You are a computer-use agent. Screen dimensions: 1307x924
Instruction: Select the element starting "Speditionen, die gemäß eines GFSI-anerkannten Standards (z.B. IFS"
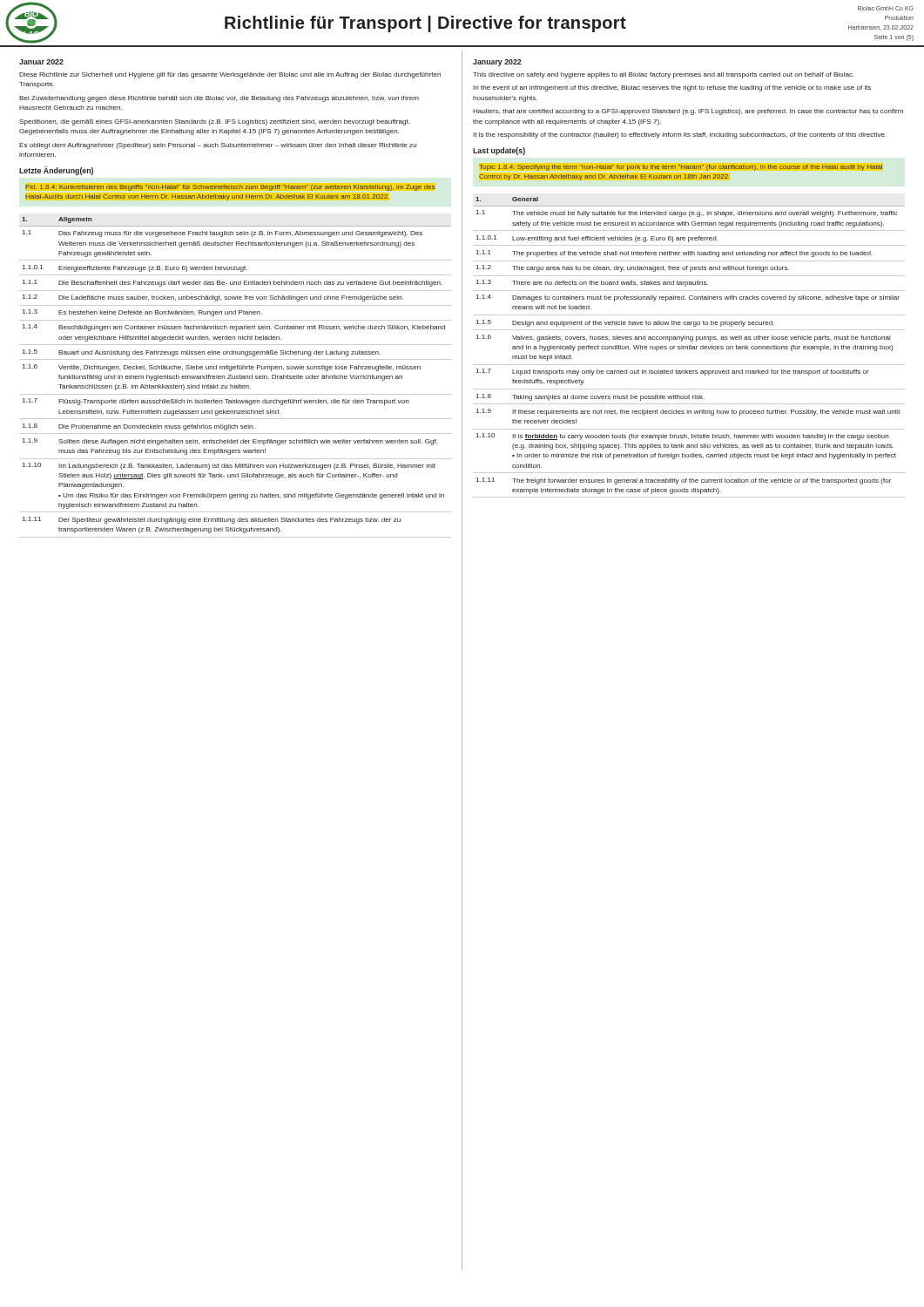click(215, 127)
